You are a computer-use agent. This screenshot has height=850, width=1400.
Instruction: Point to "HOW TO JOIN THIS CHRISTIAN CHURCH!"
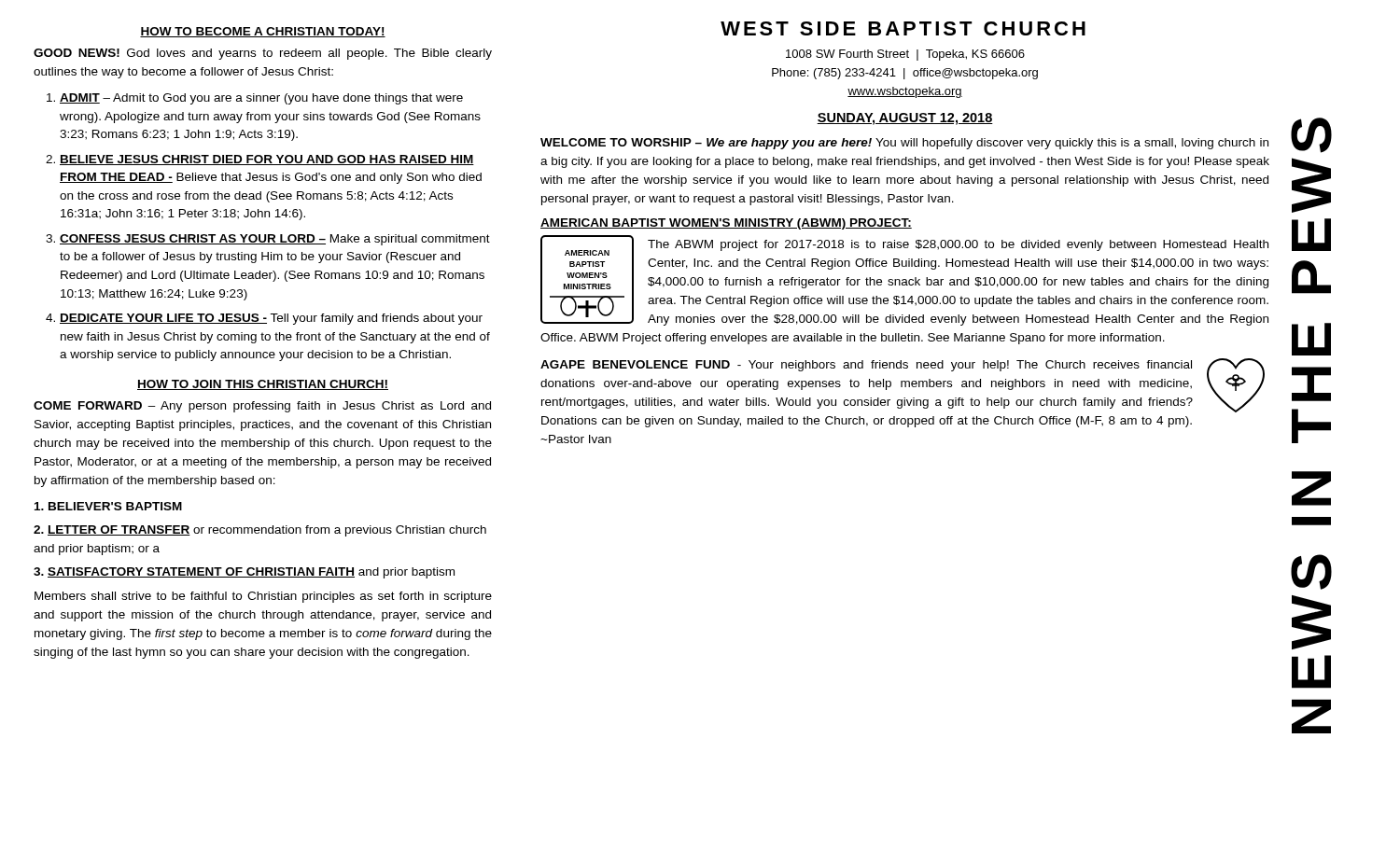(263, 384)
